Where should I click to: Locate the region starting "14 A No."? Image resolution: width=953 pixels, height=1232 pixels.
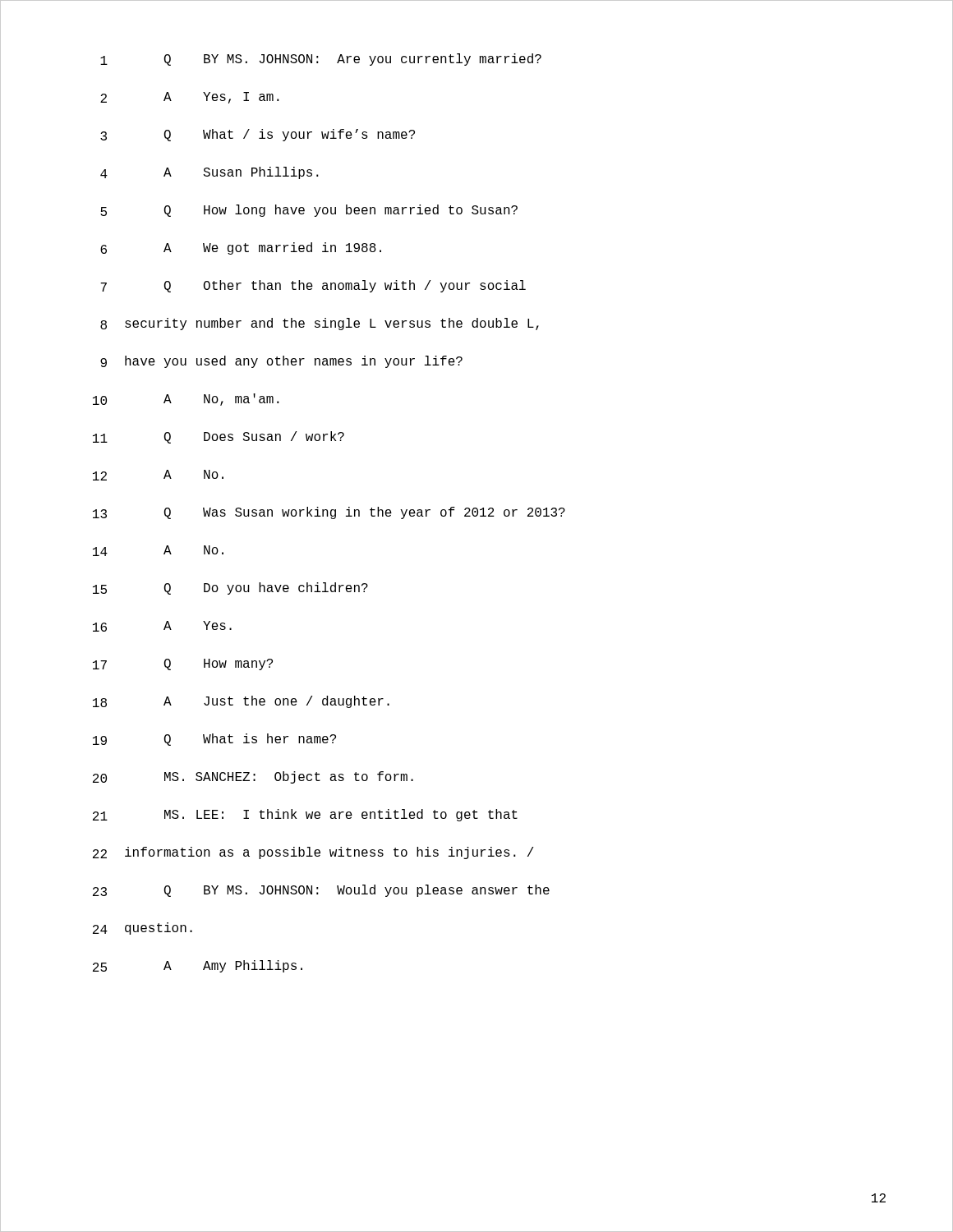point(103,551)
